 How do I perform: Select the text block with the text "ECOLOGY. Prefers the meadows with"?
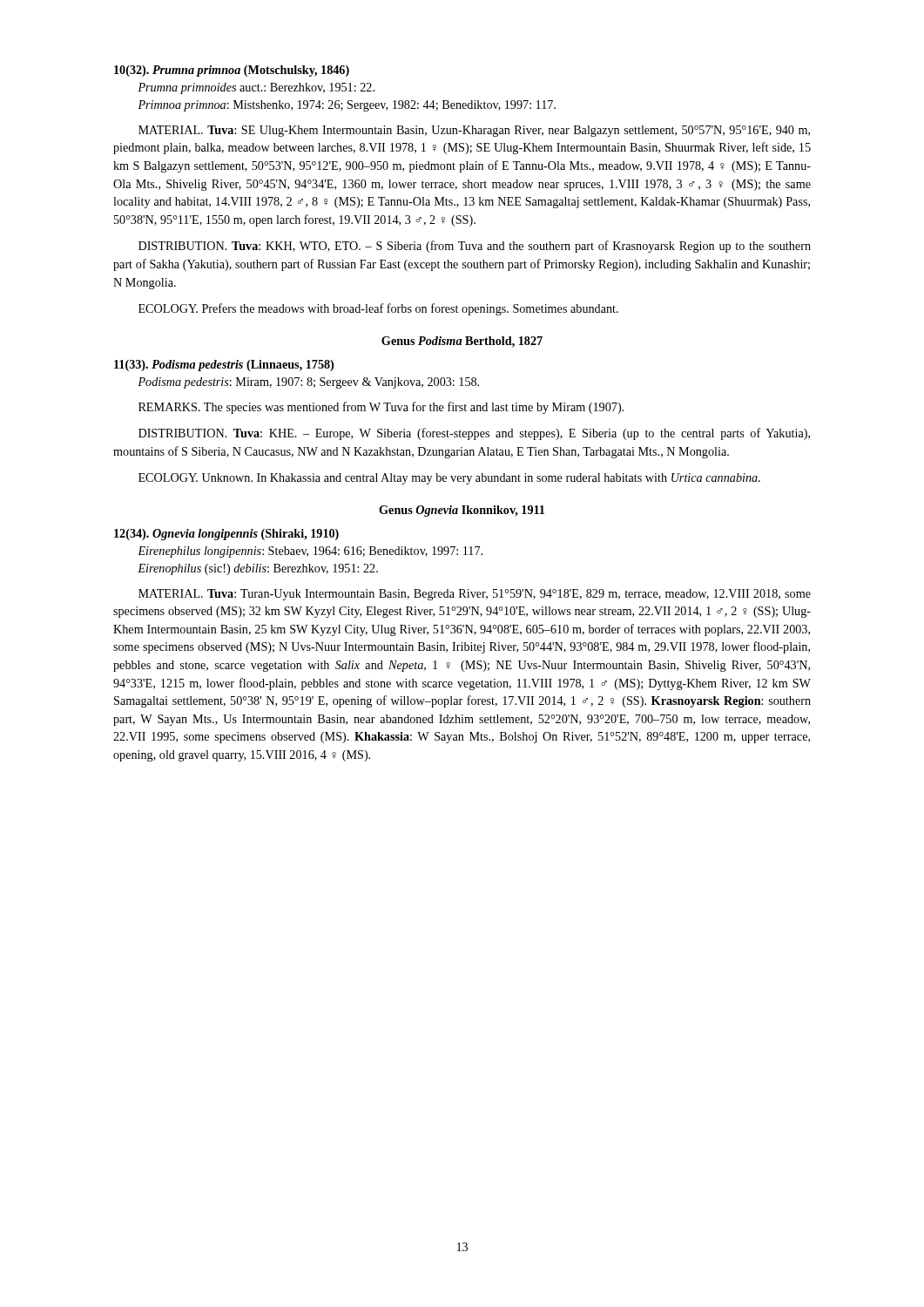[378, 309]
